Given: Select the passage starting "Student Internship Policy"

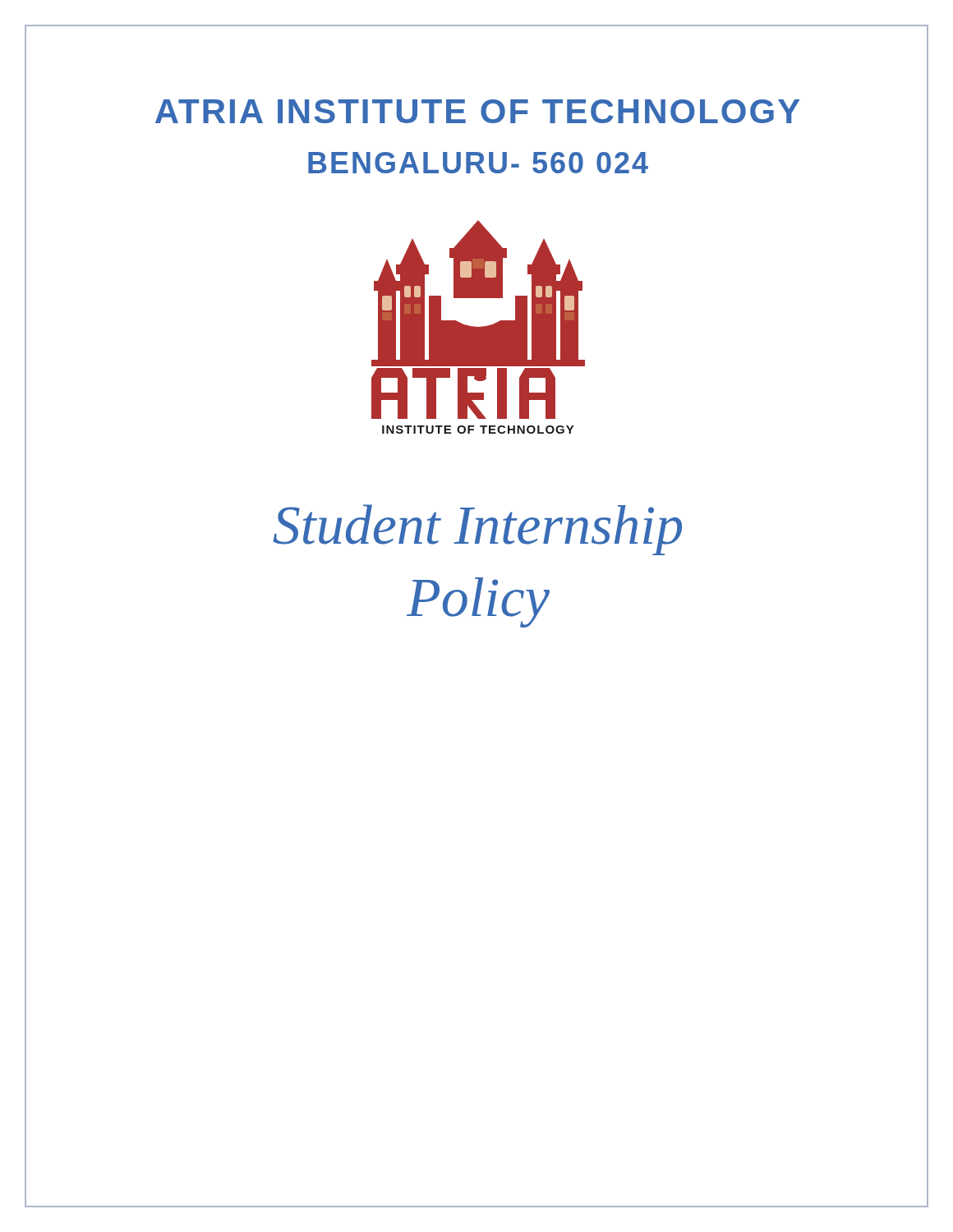Looking at the screenshot, I should click(x=478, y=561).
